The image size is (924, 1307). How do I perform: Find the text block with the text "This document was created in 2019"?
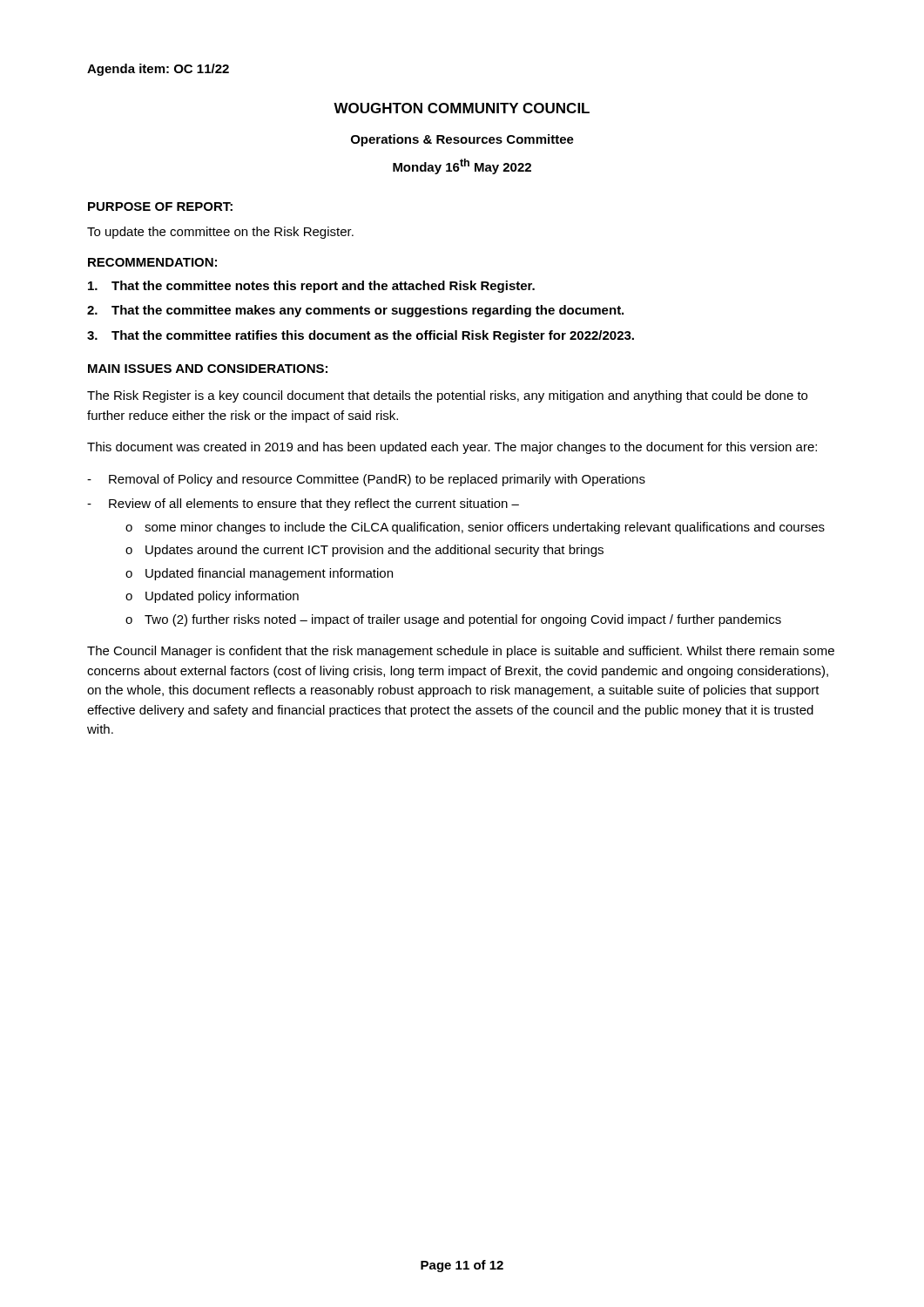click(453, 447)
